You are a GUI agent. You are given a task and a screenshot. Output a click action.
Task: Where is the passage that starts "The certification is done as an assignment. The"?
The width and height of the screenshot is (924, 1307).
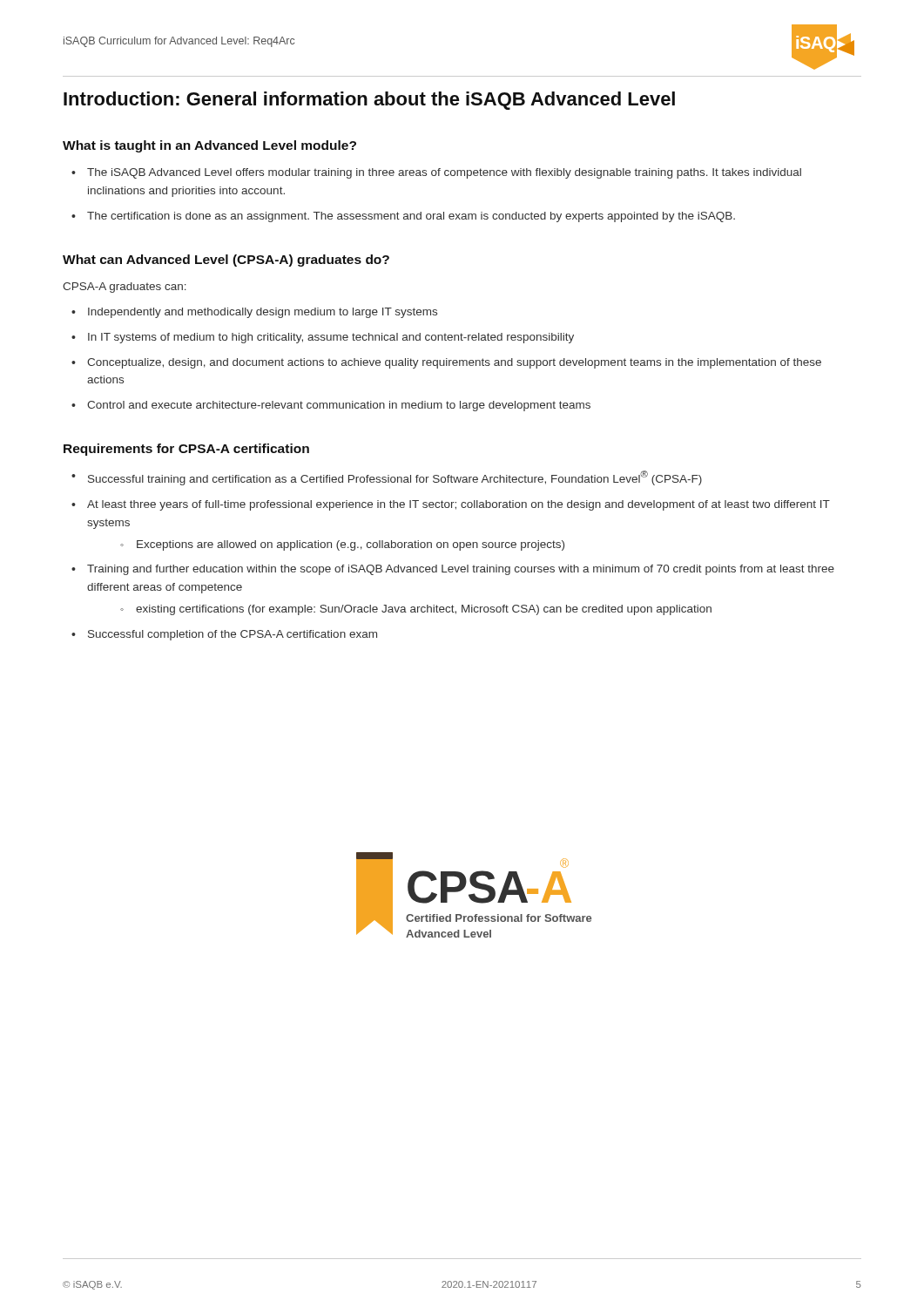tap(411, 216)
